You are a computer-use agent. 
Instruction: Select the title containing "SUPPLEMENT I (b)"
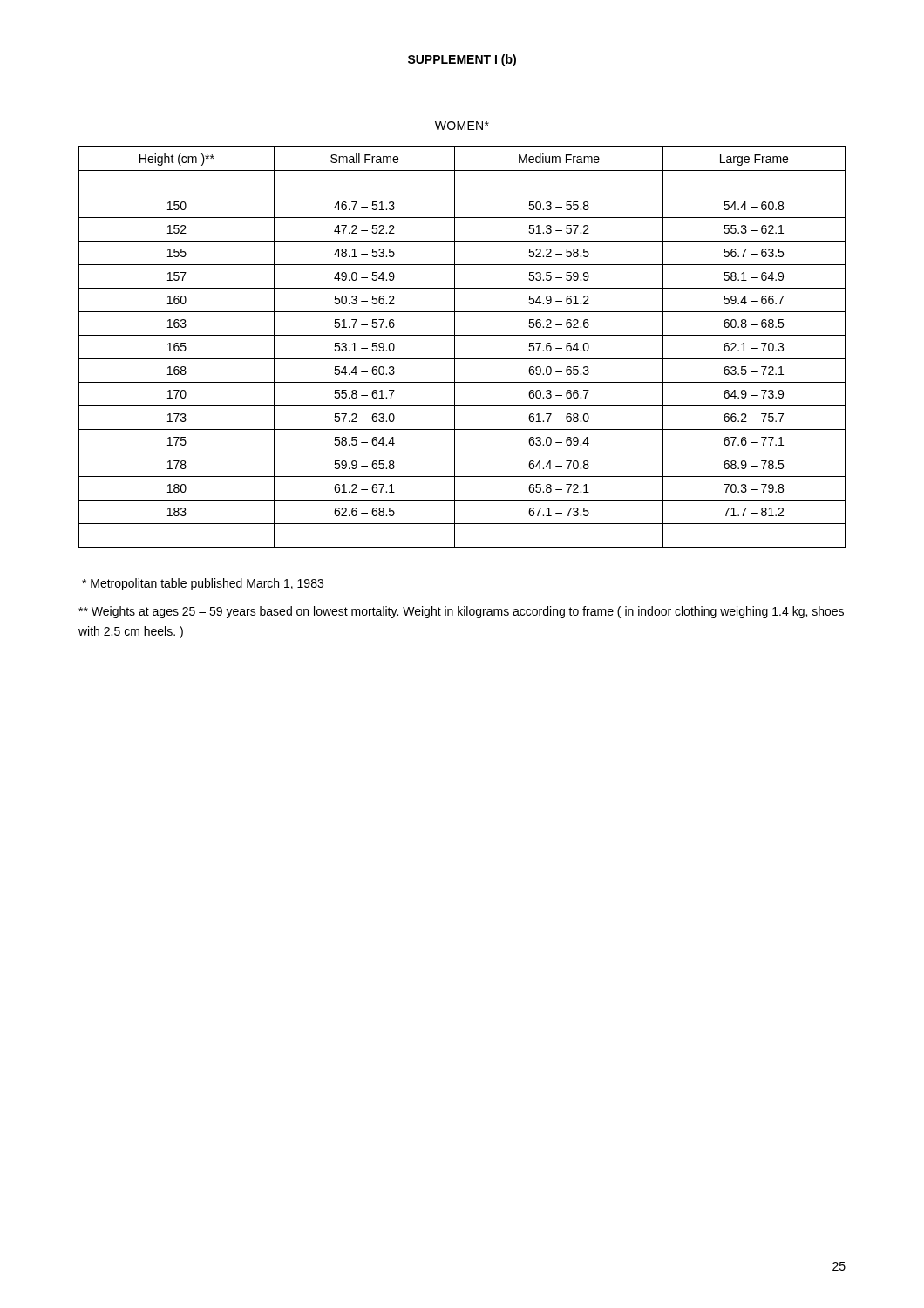(x=462, y=59)
